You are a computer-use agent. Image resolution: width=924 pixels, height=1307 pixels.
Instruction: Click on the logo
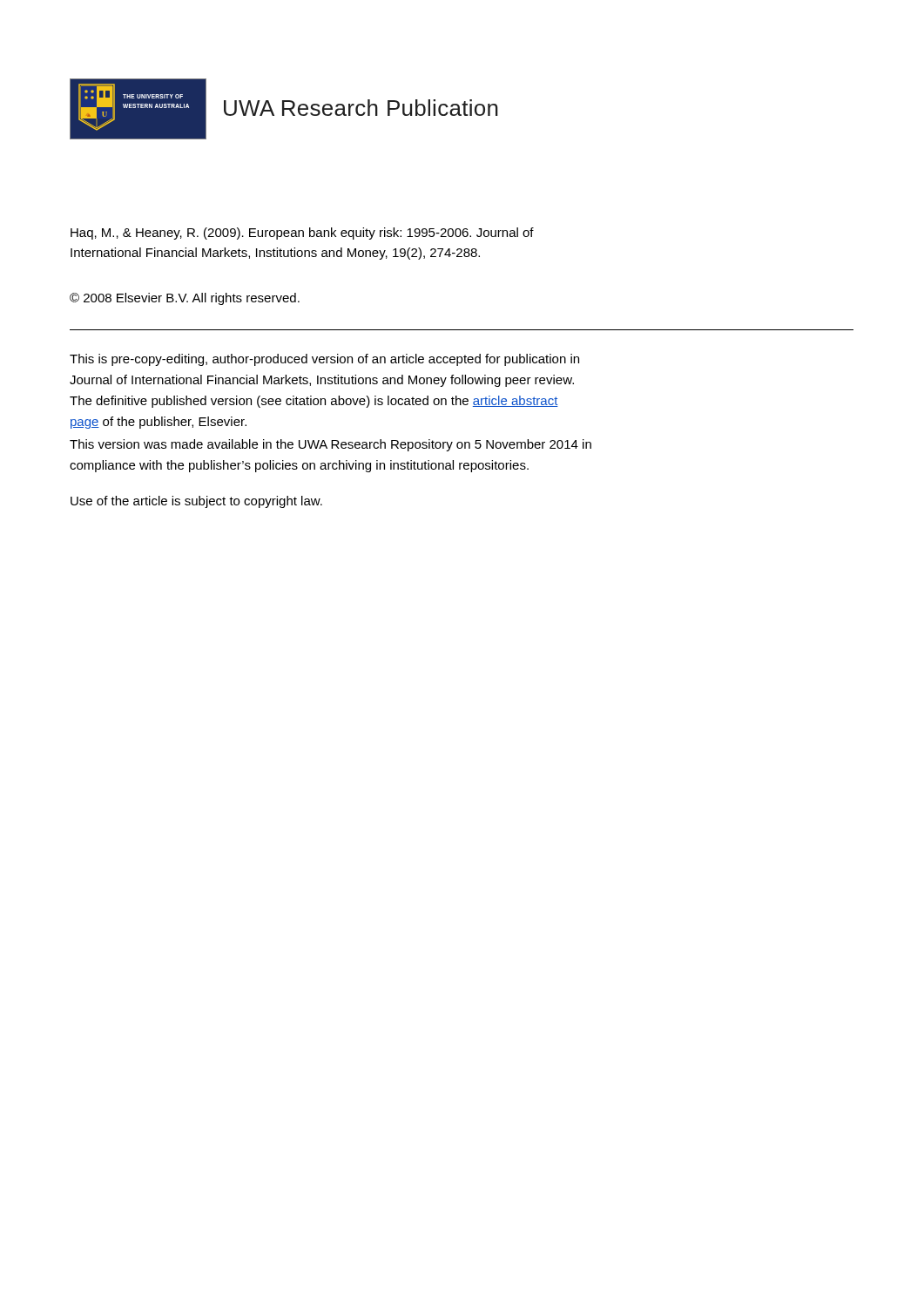click(137, 108)
